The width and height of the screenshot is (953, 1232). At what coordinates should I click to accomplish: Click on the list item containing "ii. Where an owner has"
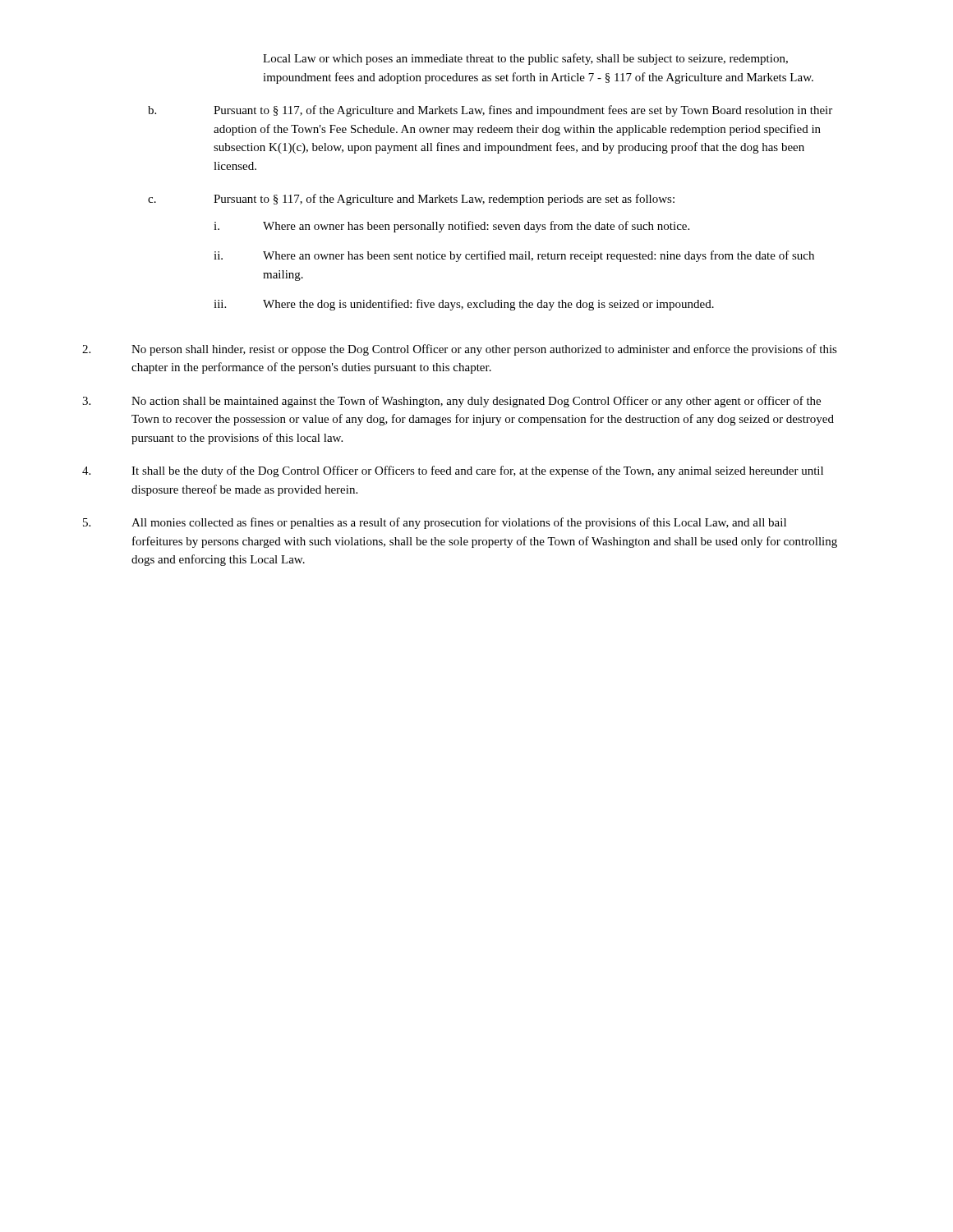tap(526, 265)
